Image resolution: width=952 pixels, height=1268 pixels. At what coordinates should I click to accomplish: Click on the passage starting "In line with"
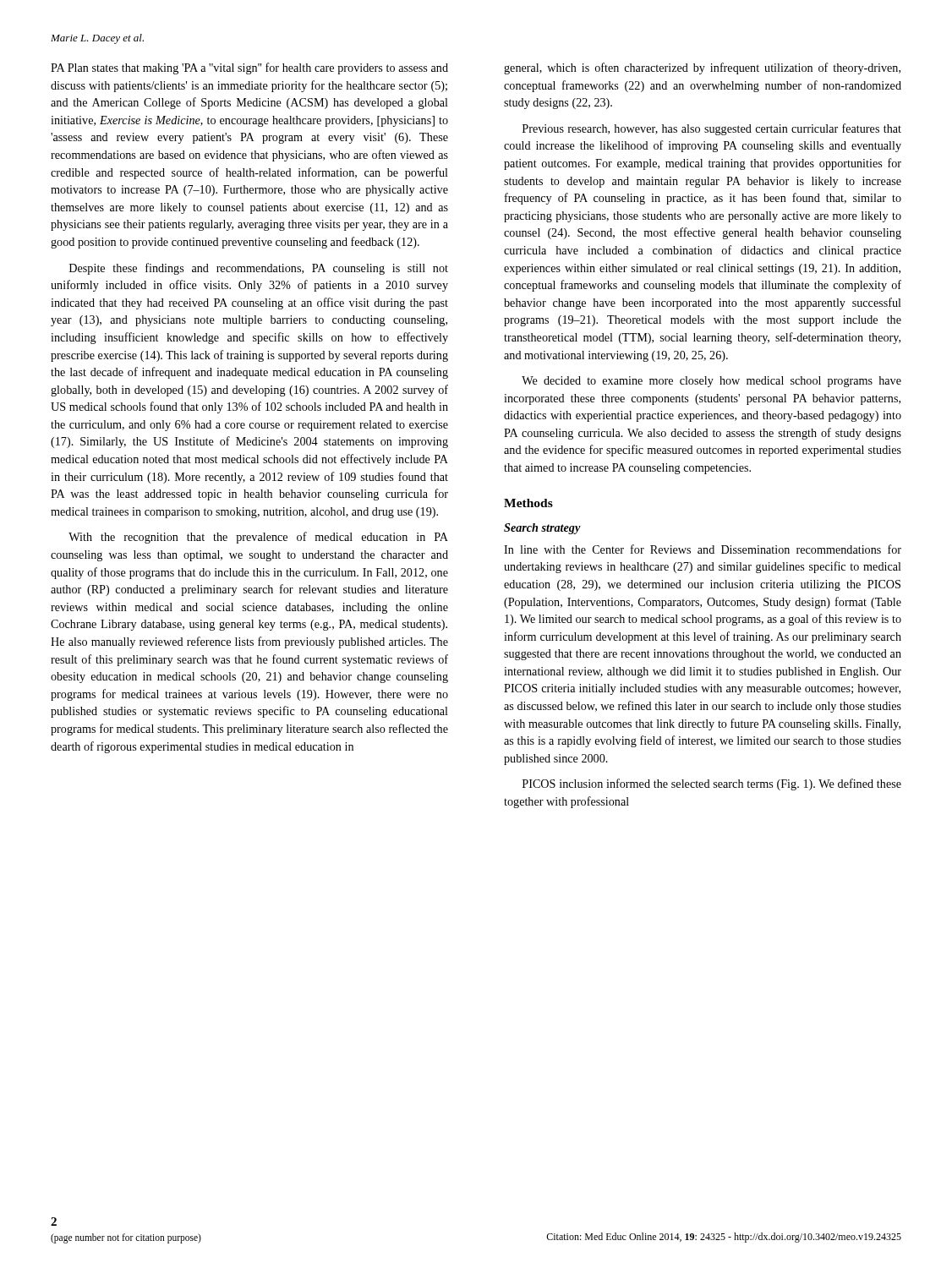[703, 654]
